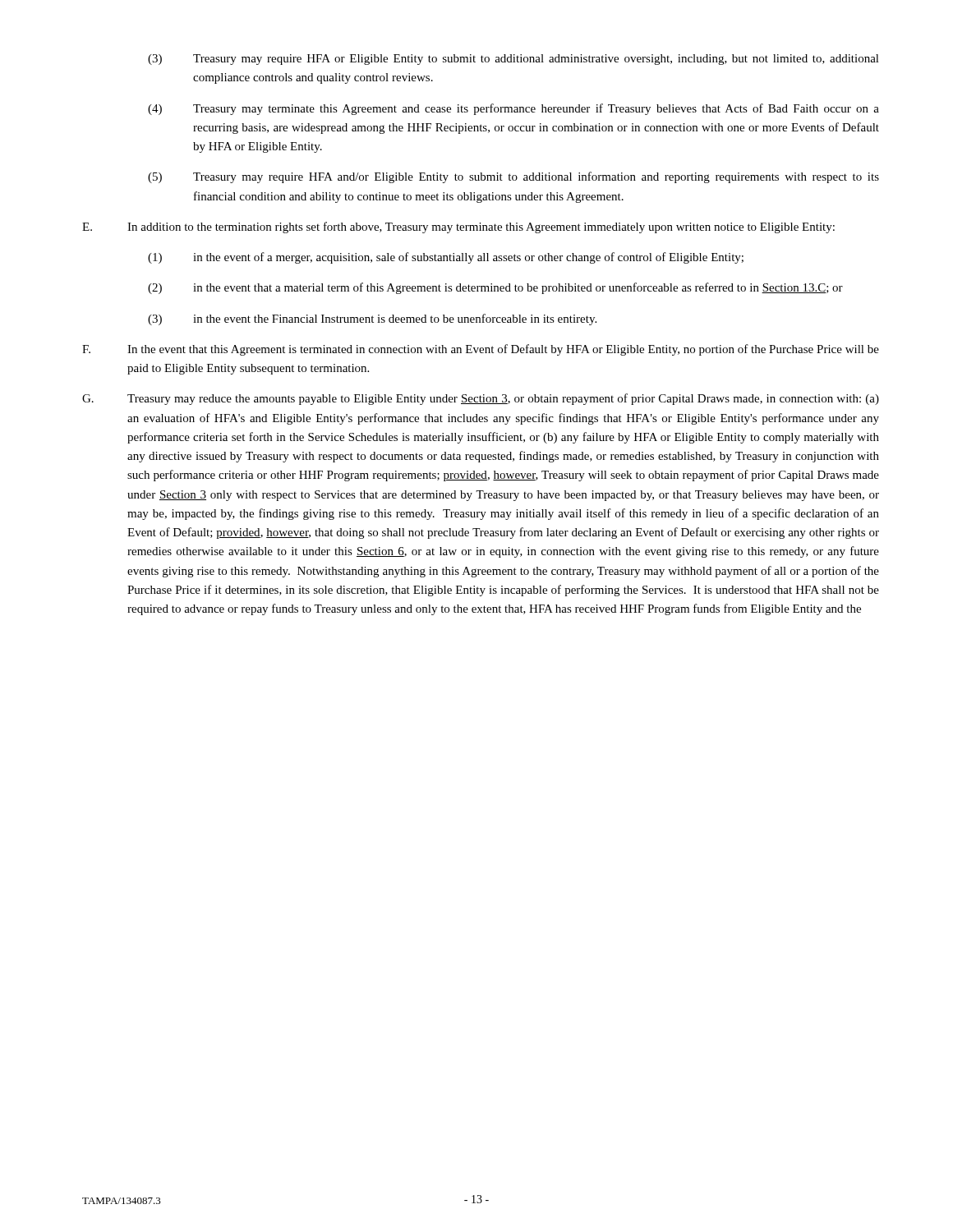The width and height of the screenshot is (953, 1232).
Task: Find the block on this page that starts "(3) Treasury may require HFA or Eligible"
Action: [x=513, y=68]
